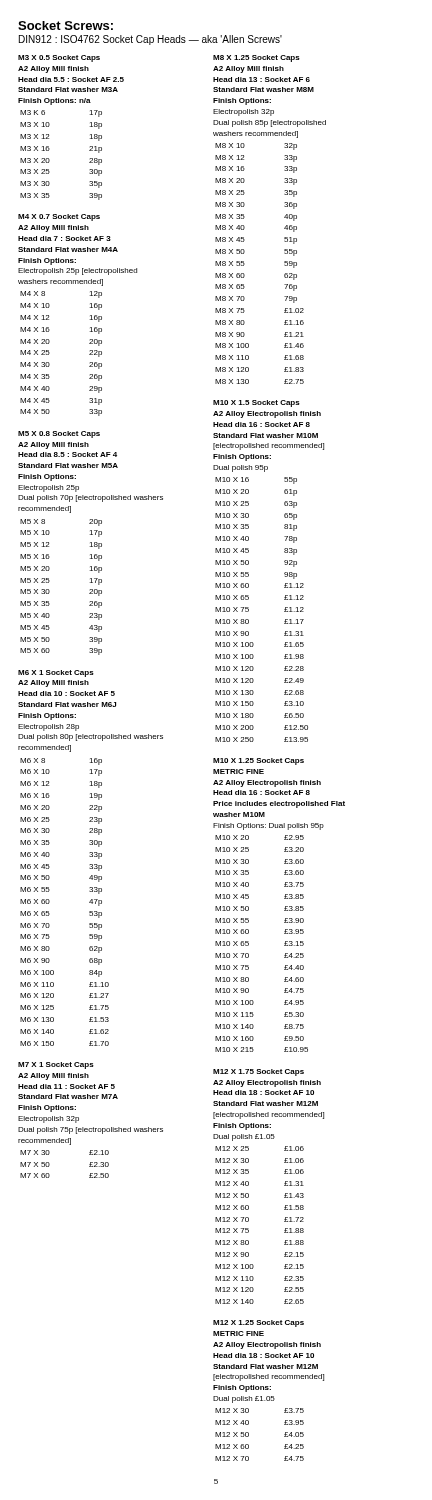Select the table that reads "M3 X 35"
This screenshot has height=1500, width=432.
click(x=111, y=155)
